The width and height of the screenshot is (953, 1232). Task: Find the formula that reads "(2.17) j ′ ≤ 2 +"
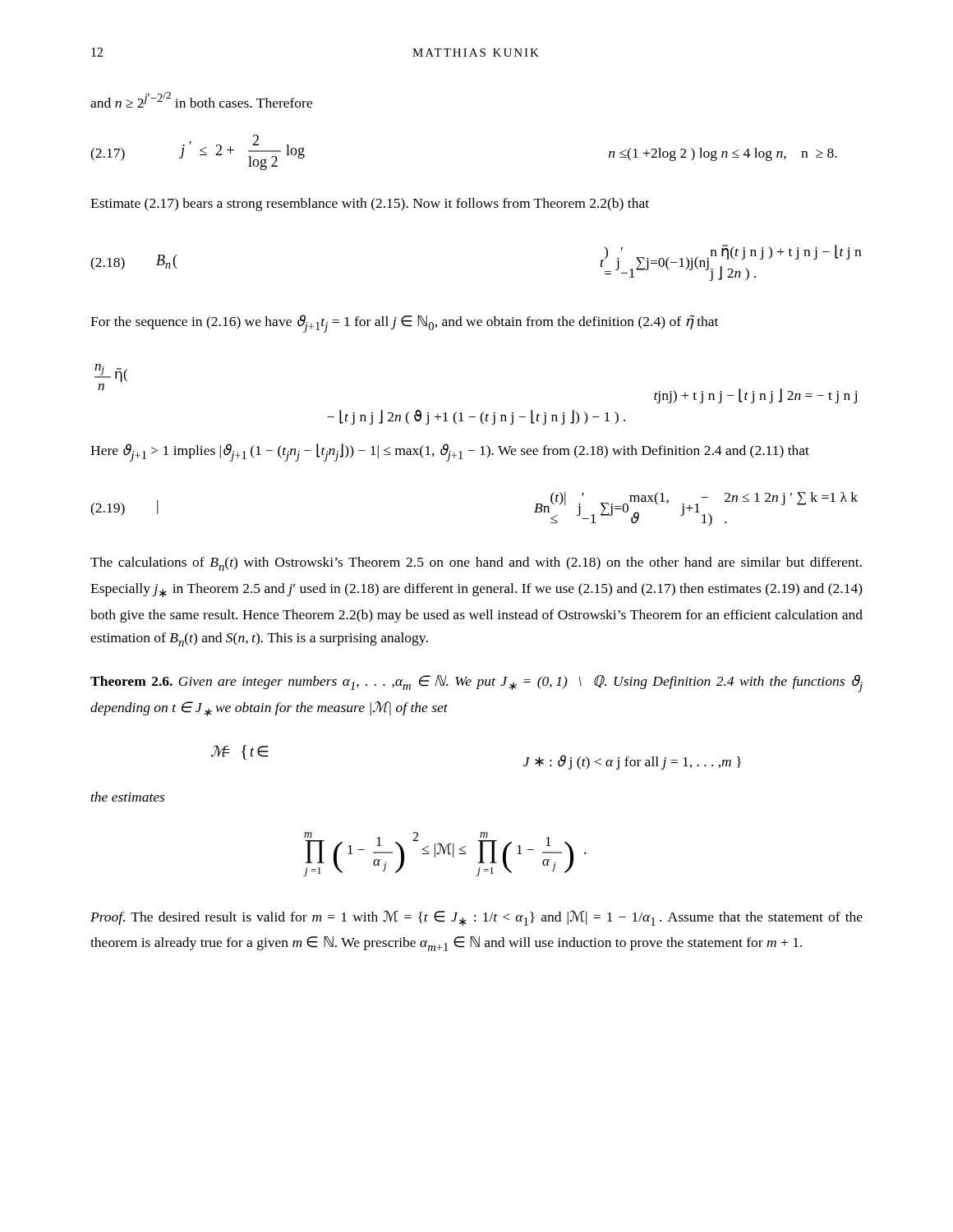[x=264, y=152]
